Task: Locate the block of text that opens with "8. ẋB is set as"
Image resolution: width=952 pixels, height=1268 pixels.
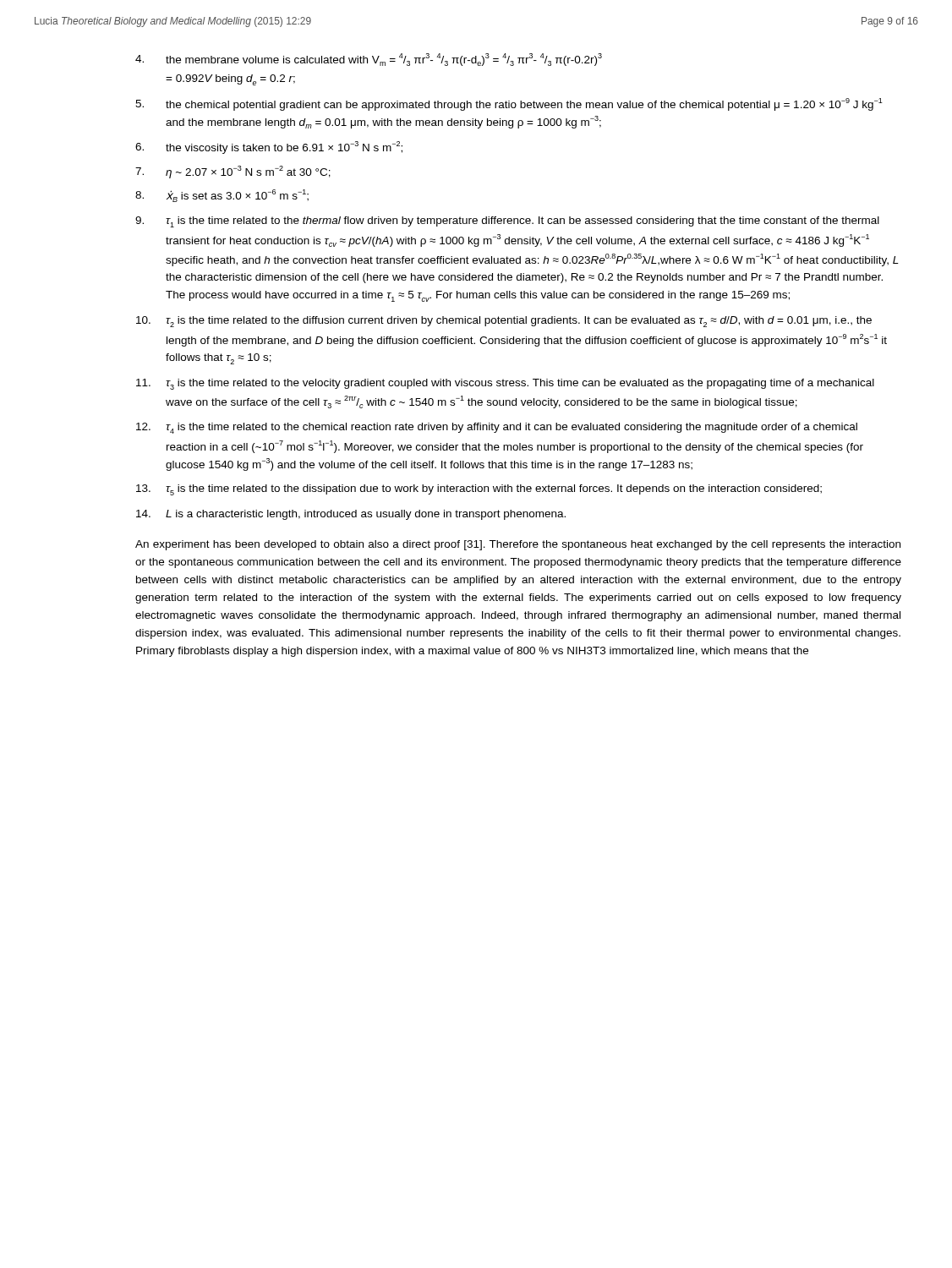Action: 222,196
